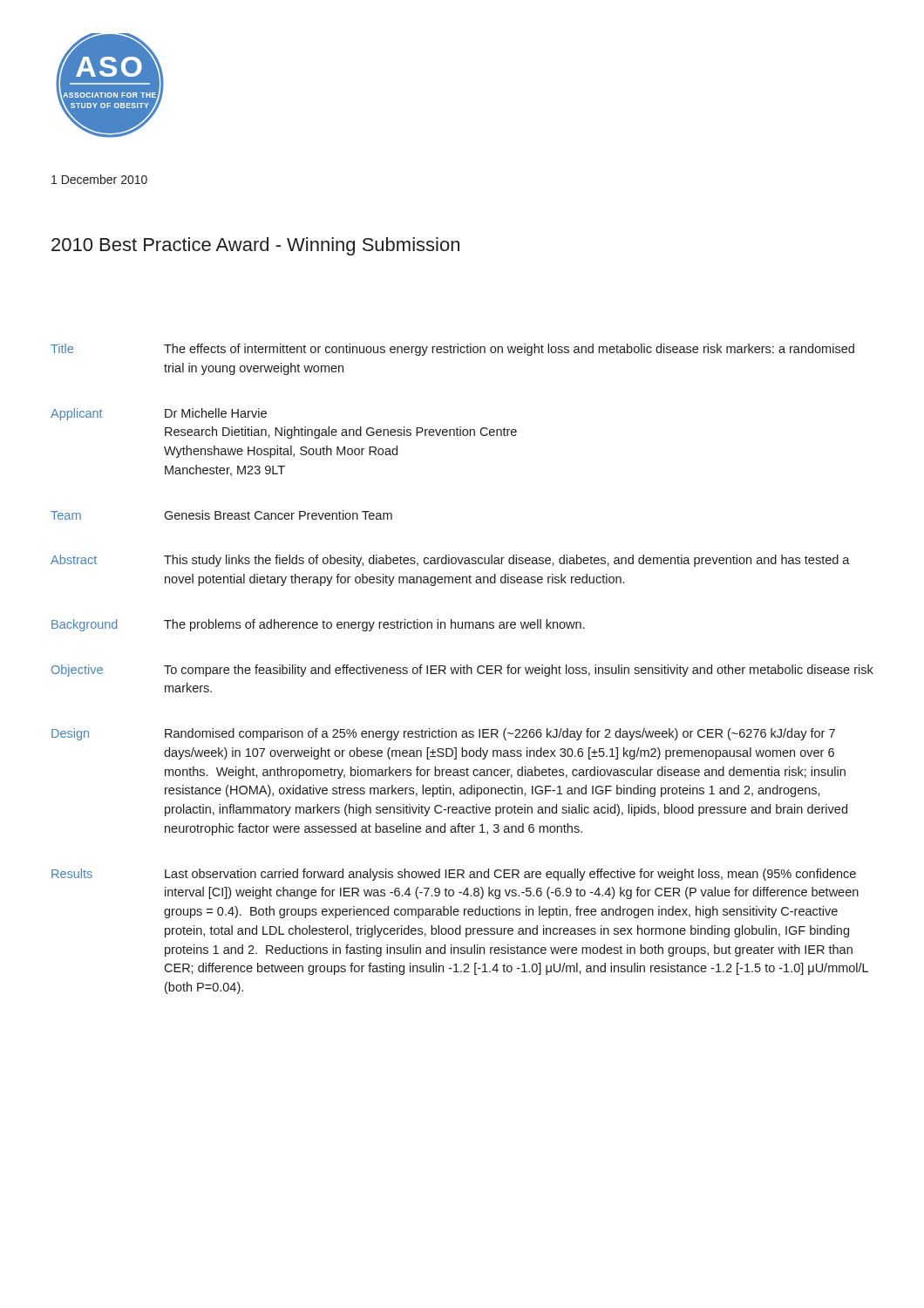Select the text block containing "Randomised comparison of a 25% energy restriction as"

tap(519, 782)
